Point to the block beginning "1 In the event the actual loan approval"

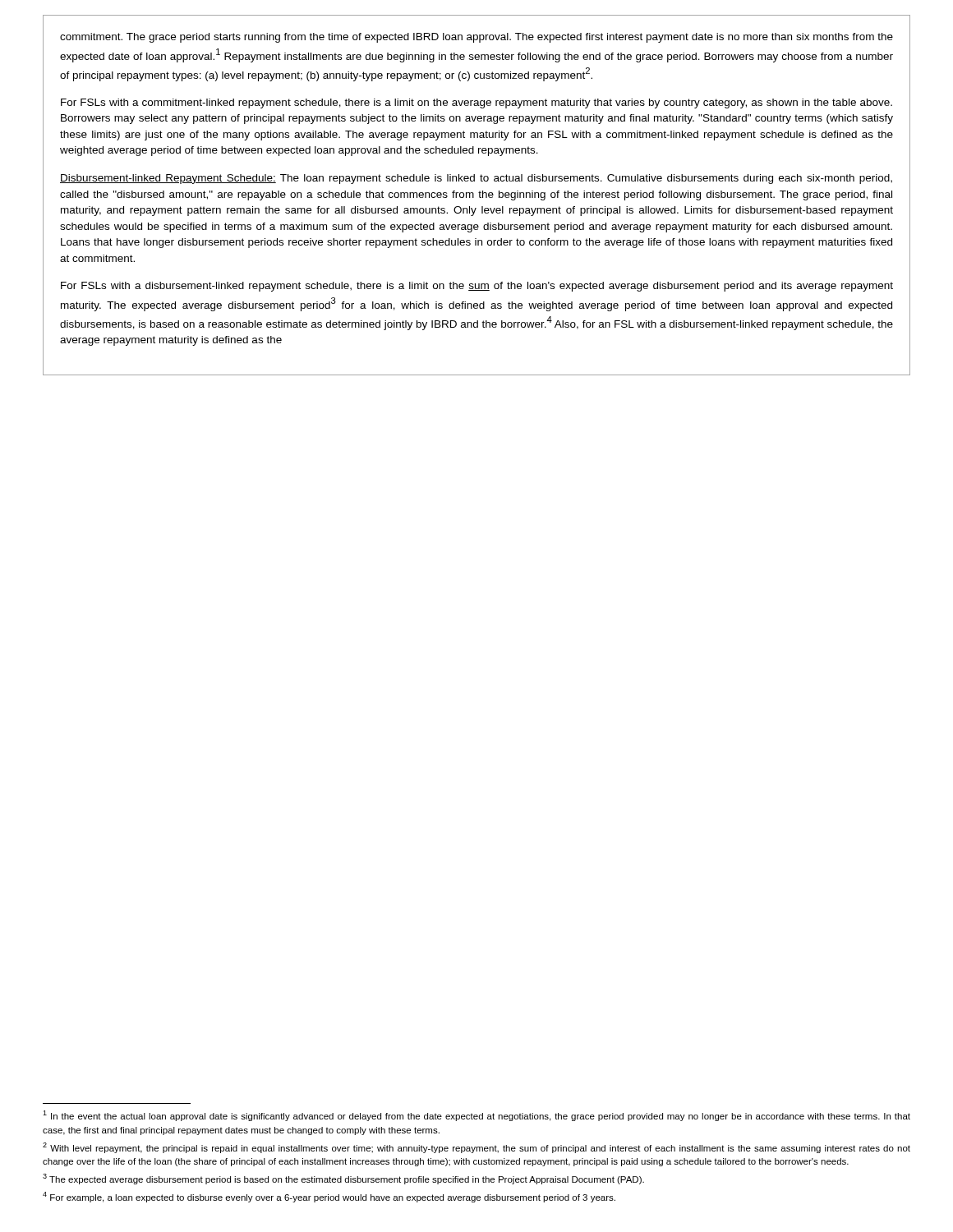coord(476,1122)
